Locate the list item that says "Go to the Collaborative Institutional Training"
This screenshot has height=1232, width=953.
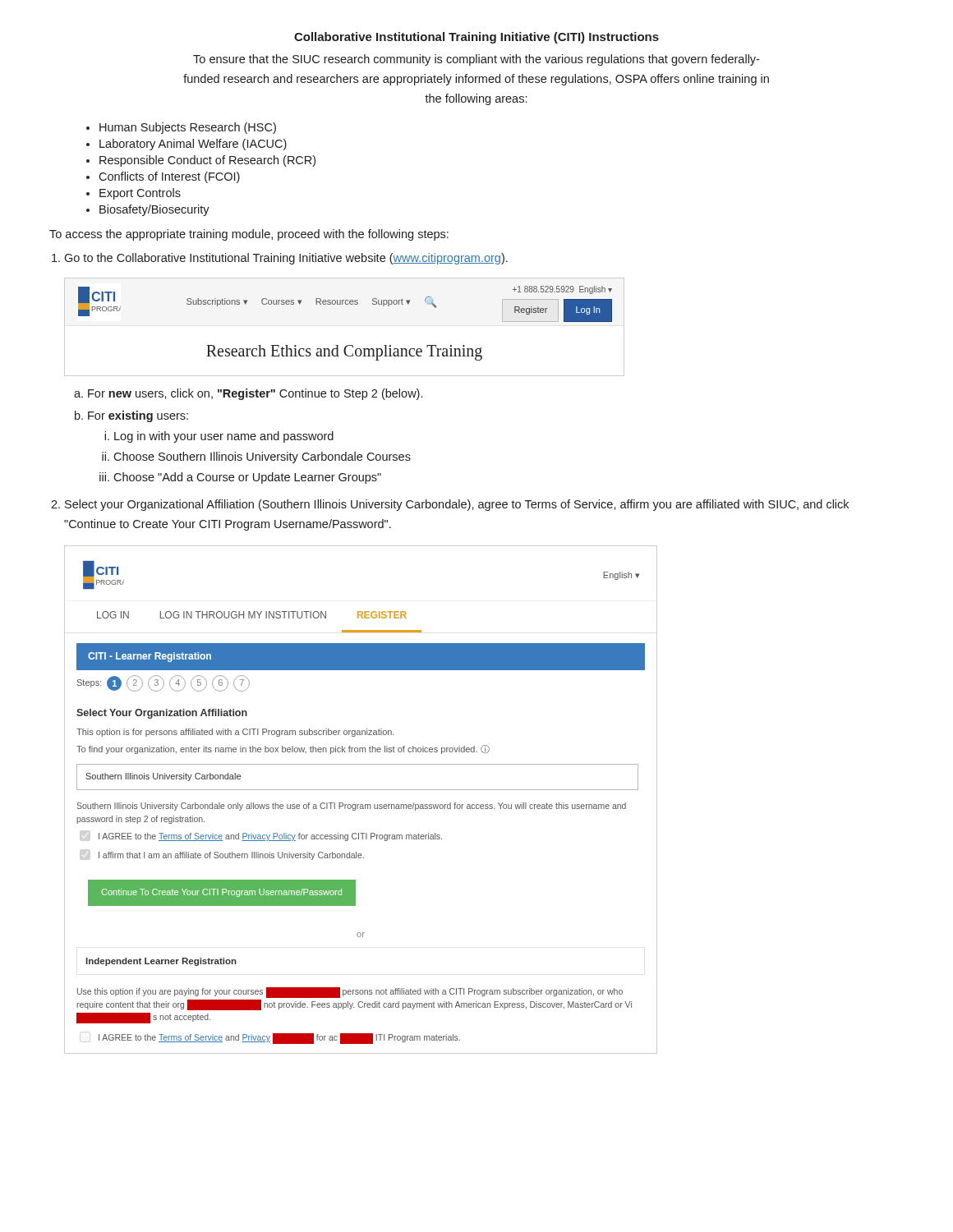pyautogui.click(x=484, y=369)
